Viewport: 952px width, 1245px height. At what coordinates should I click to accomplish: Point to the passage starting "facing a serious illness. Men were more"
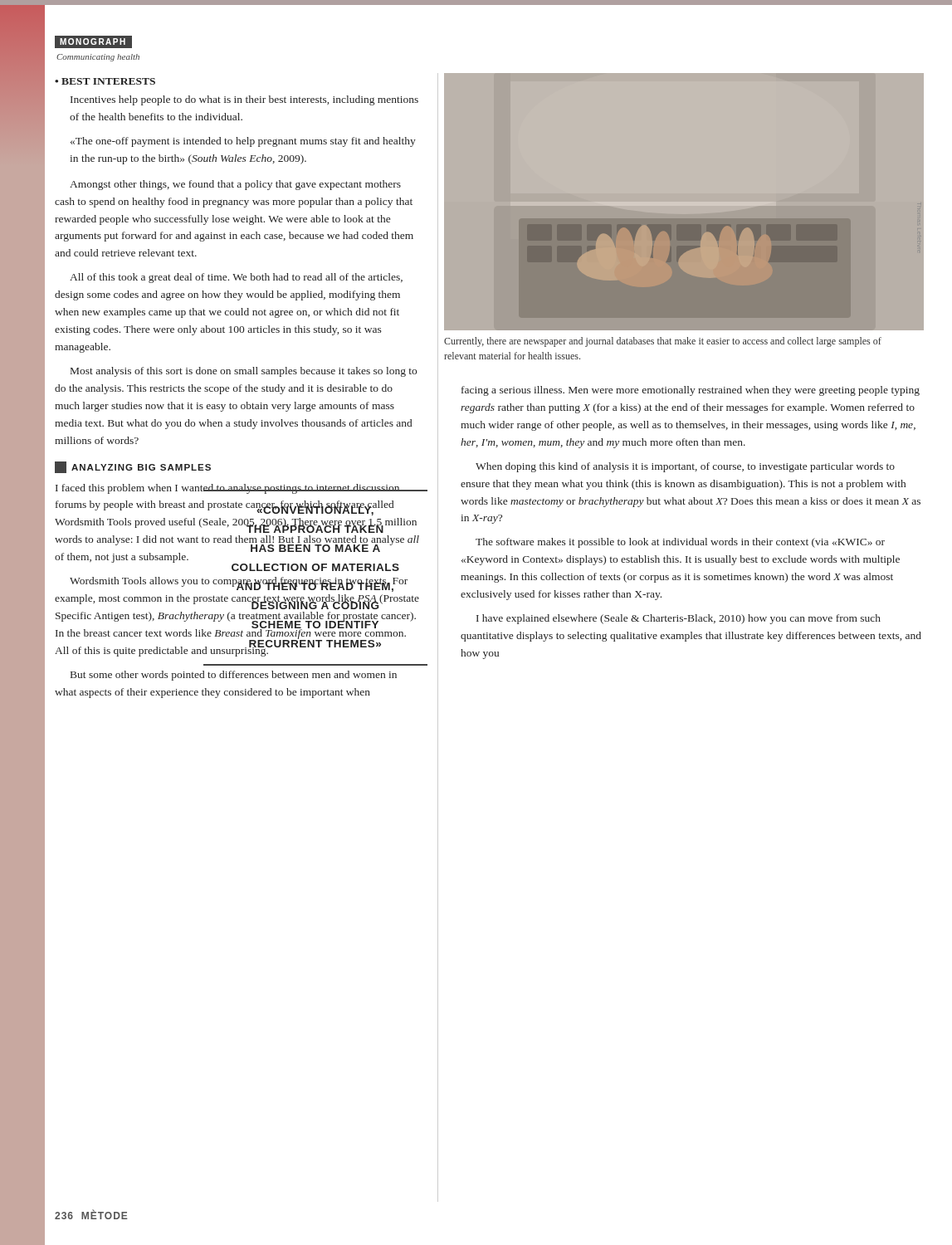[691, 391]
